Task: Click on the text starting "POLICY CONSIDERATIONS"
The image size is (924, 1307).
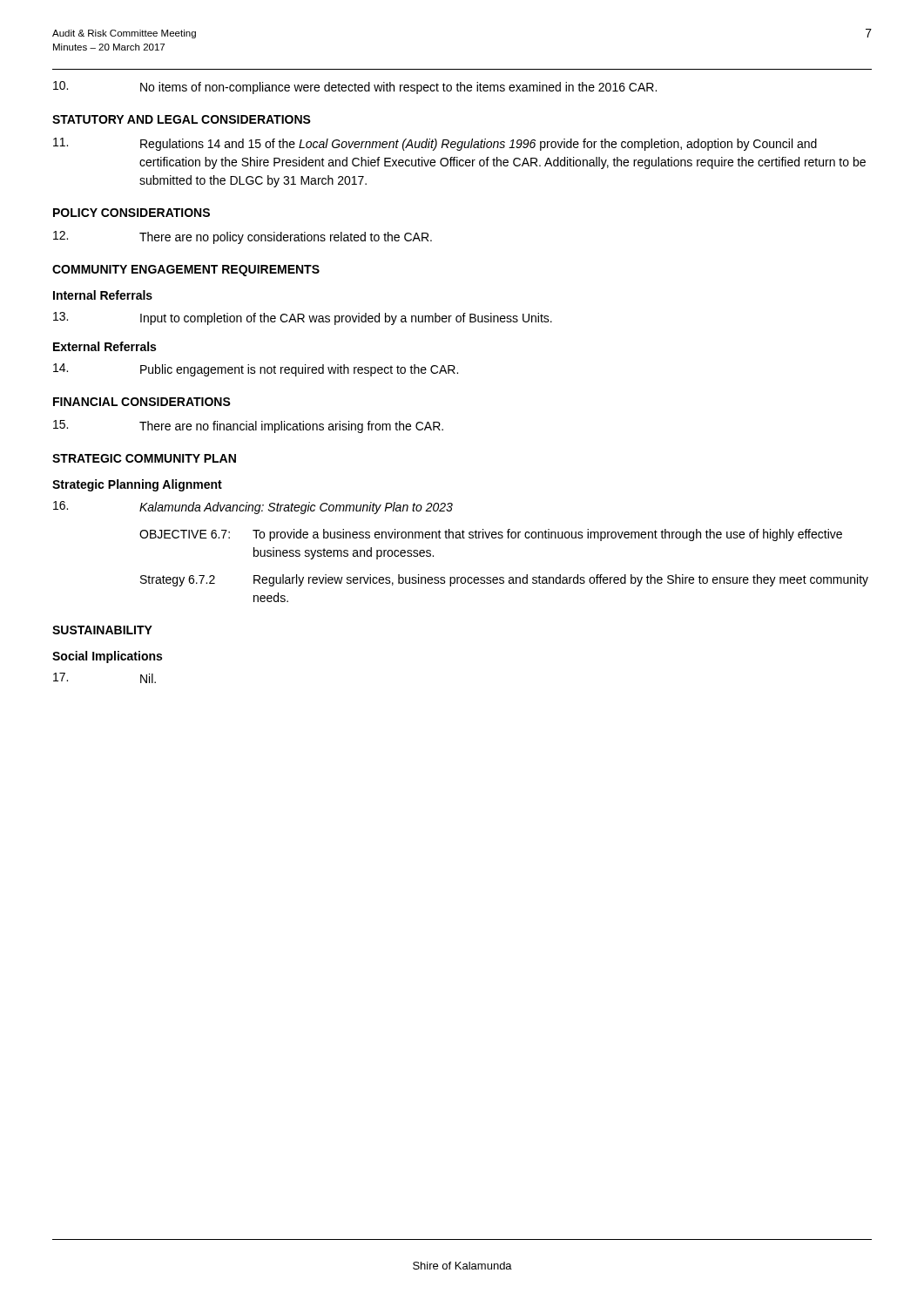Action: pos(131,213)
